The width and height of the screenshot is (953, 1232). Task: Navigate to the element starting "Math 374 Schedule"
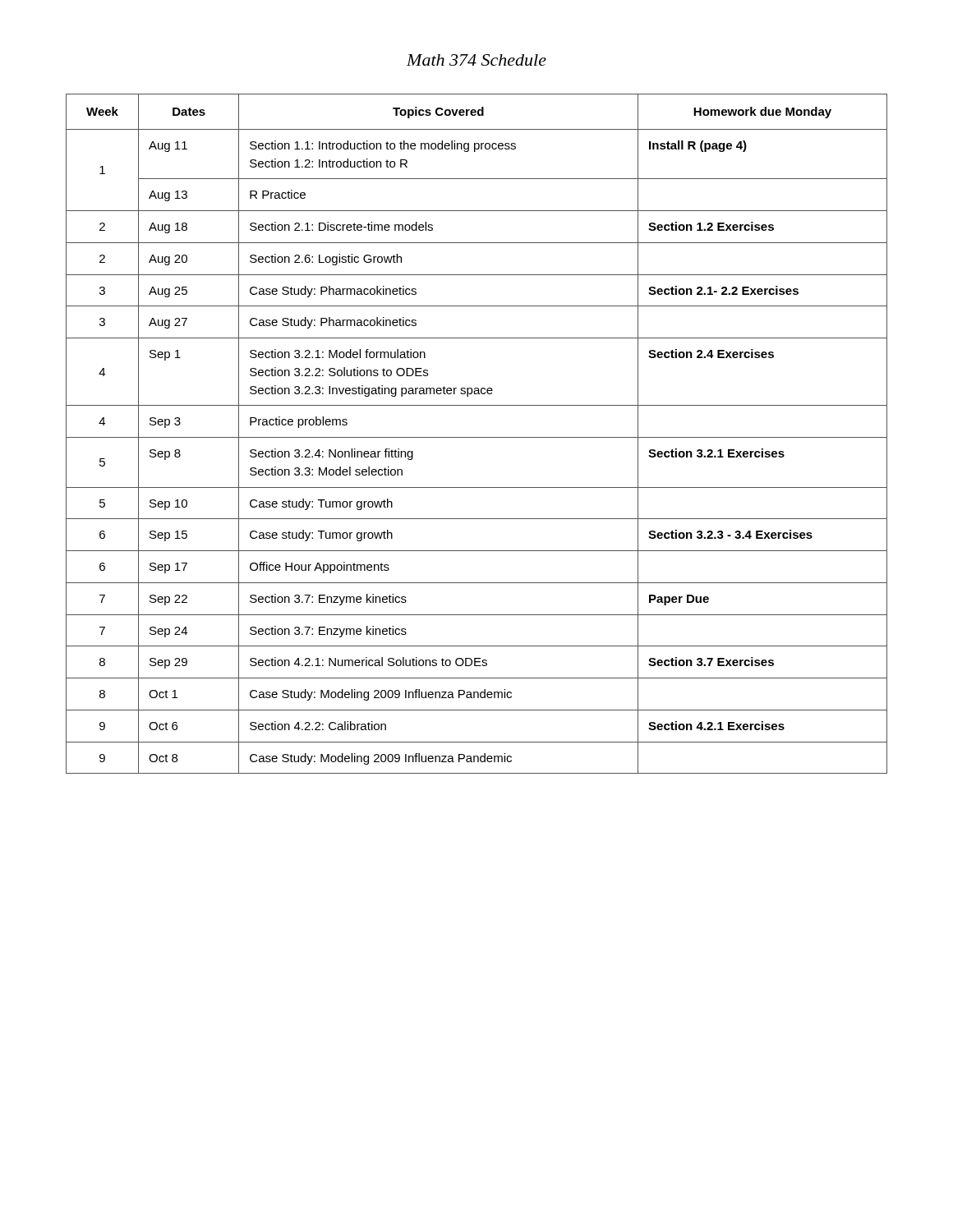(x=476, y=60)
